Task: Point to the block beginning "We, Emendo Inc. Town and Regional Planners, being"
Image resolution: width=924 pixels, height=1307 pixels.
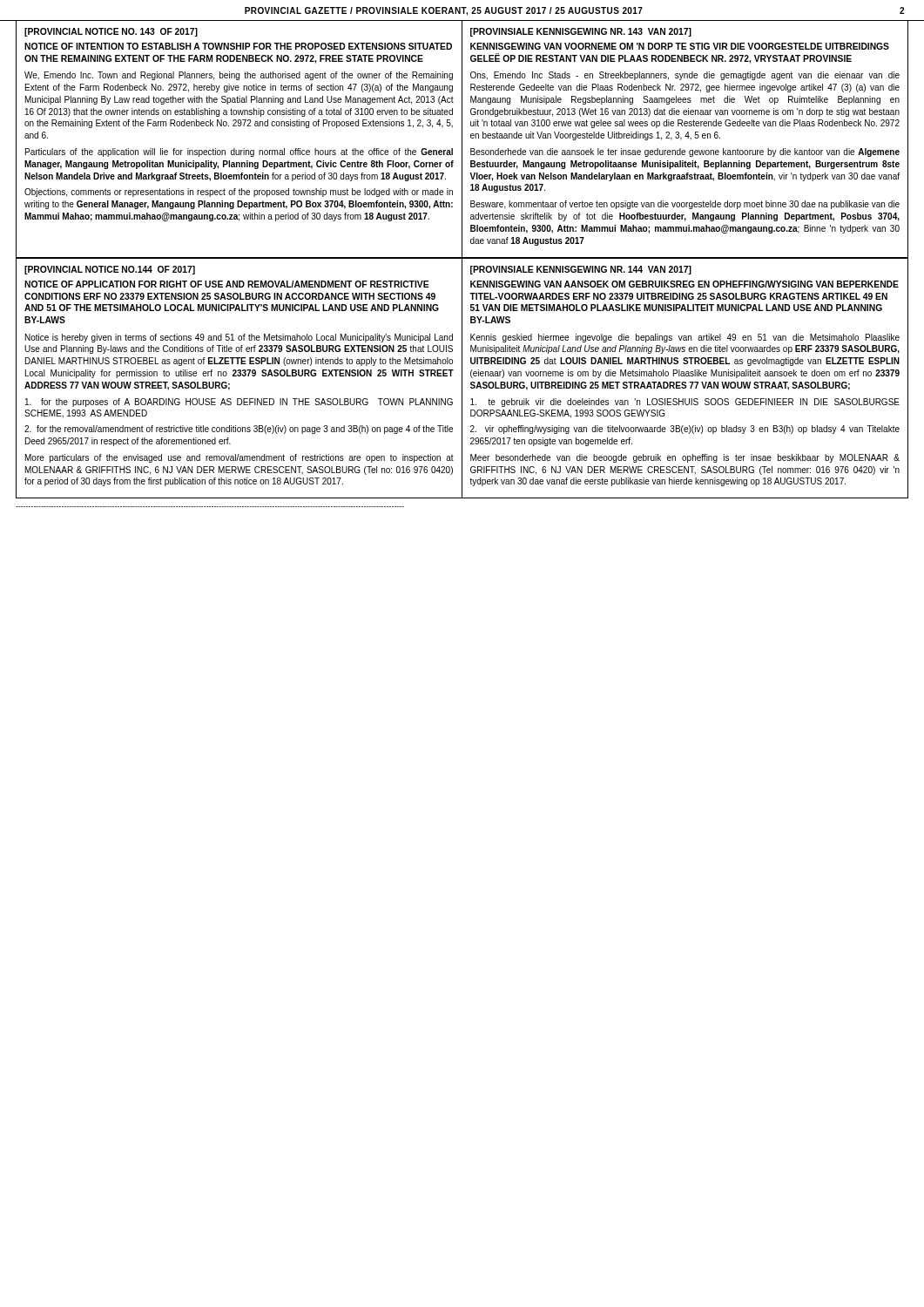Action: tap(239, 106)
